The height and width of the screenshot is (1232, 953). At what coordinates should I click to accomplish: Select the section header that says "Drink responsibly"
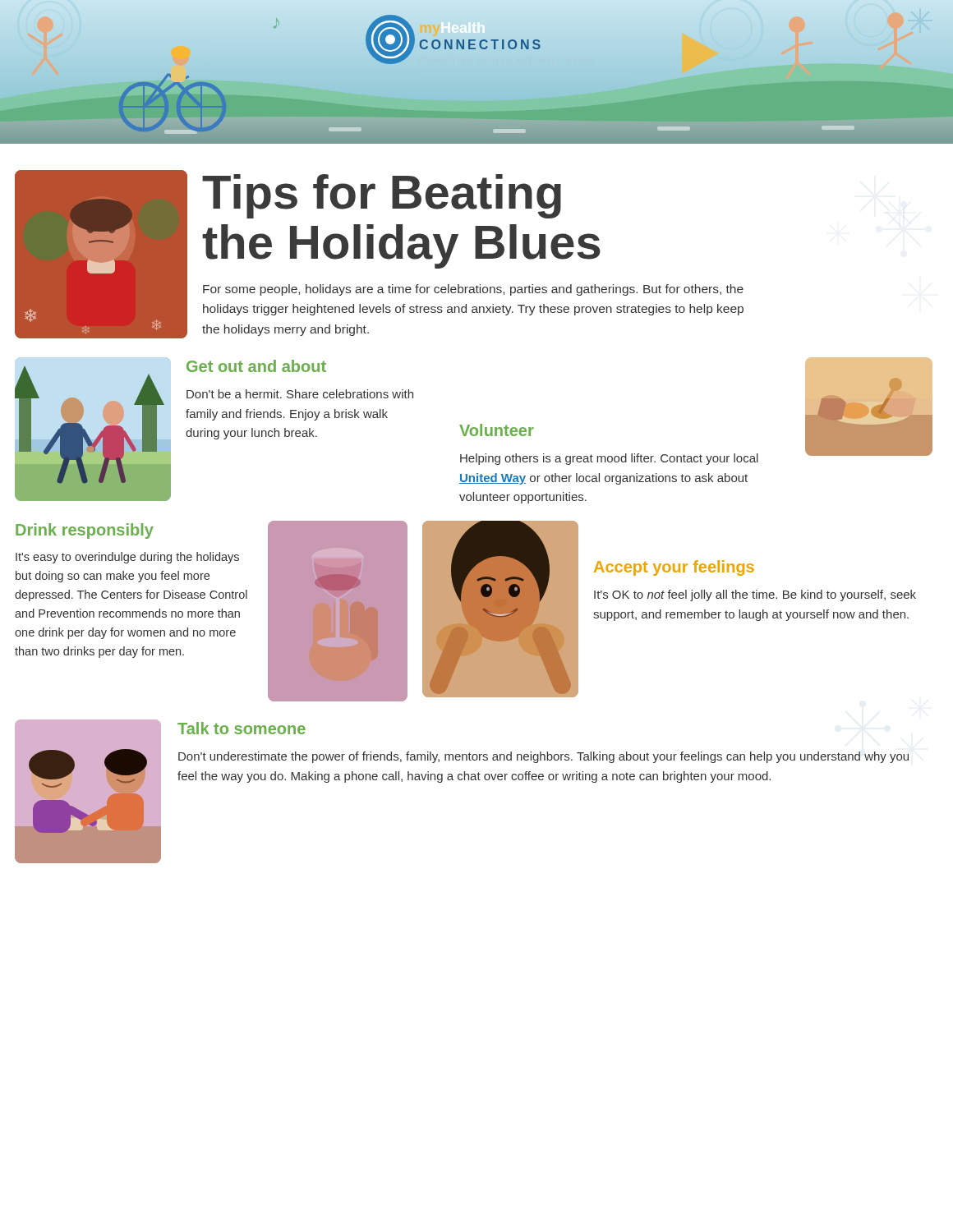pos(84,530)
